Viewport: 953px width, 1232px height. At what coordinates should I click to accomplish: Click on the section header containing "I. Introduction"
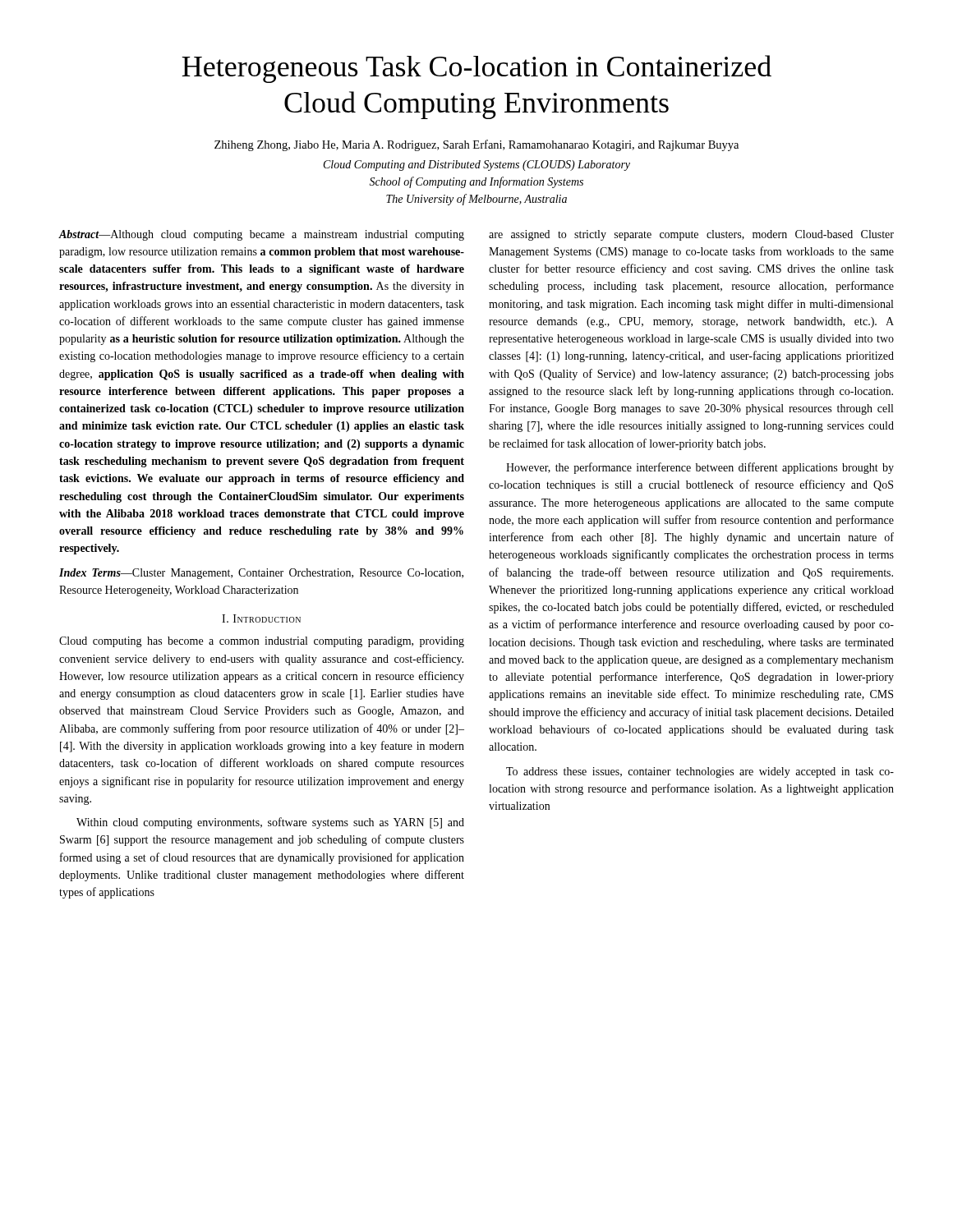coord(262,619)
